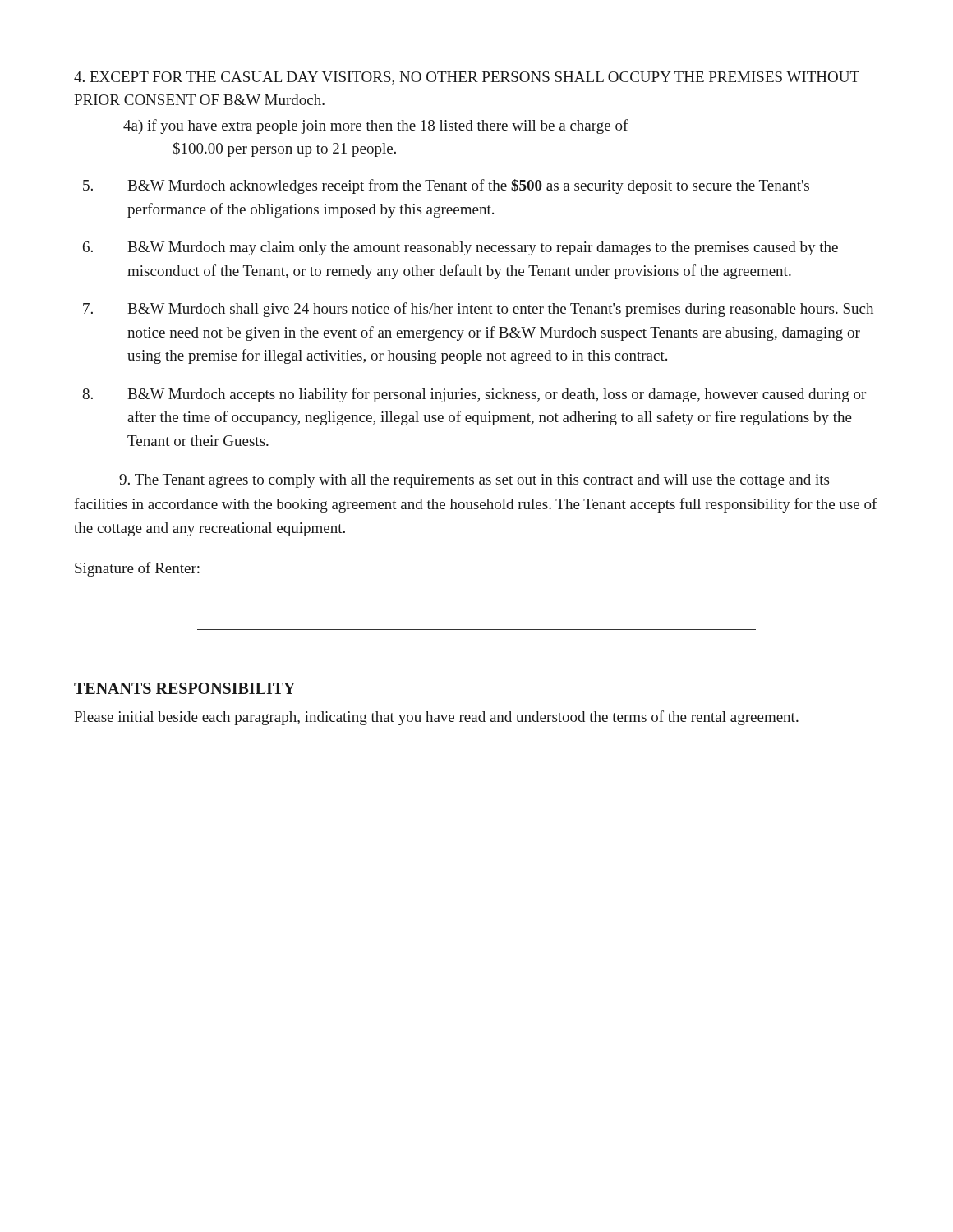
Task: Click on the text starting "Signature of Renter:"
Action: tap(137, 568)
